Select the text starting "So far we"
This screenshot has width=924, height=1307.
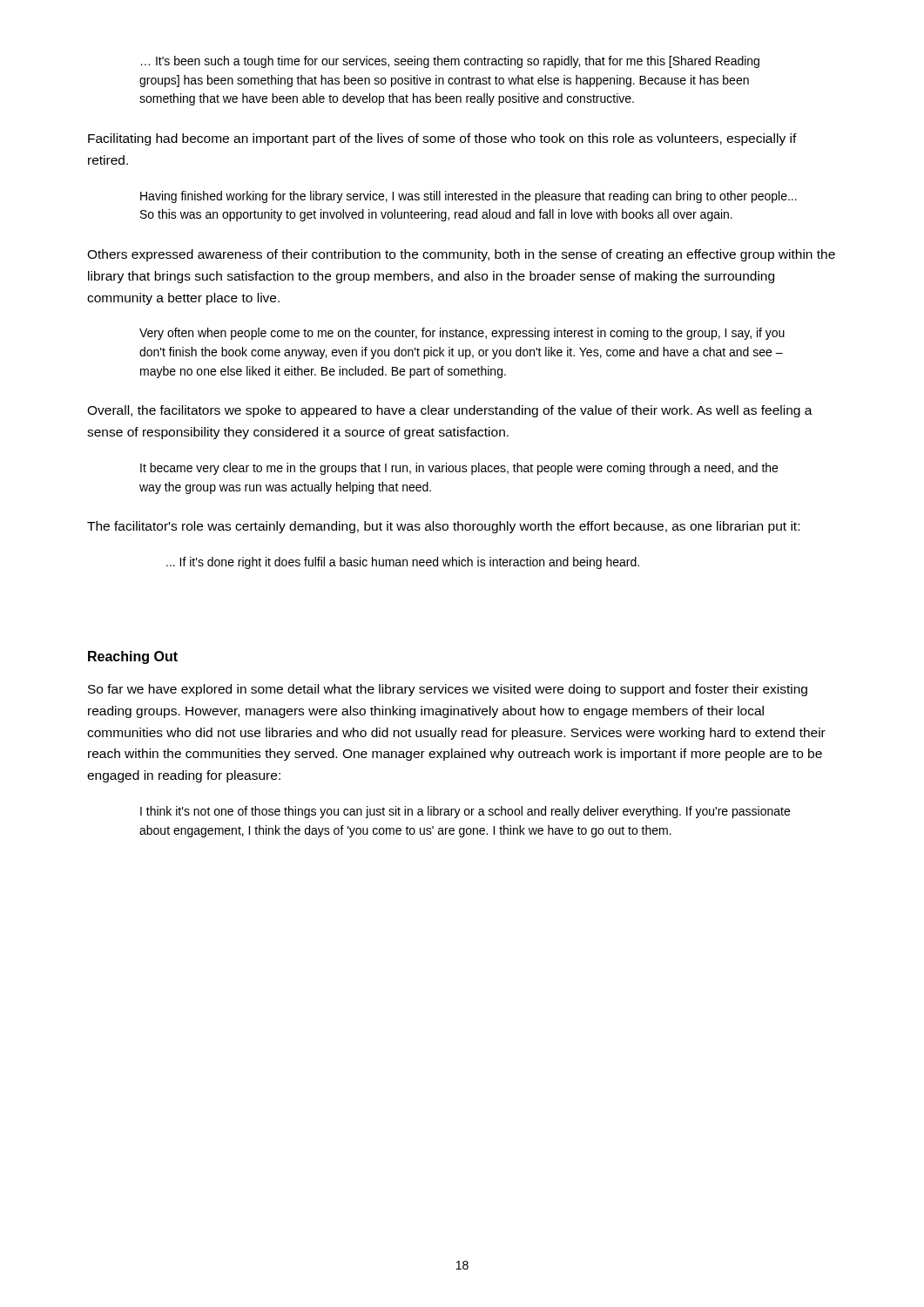[456, 732]
